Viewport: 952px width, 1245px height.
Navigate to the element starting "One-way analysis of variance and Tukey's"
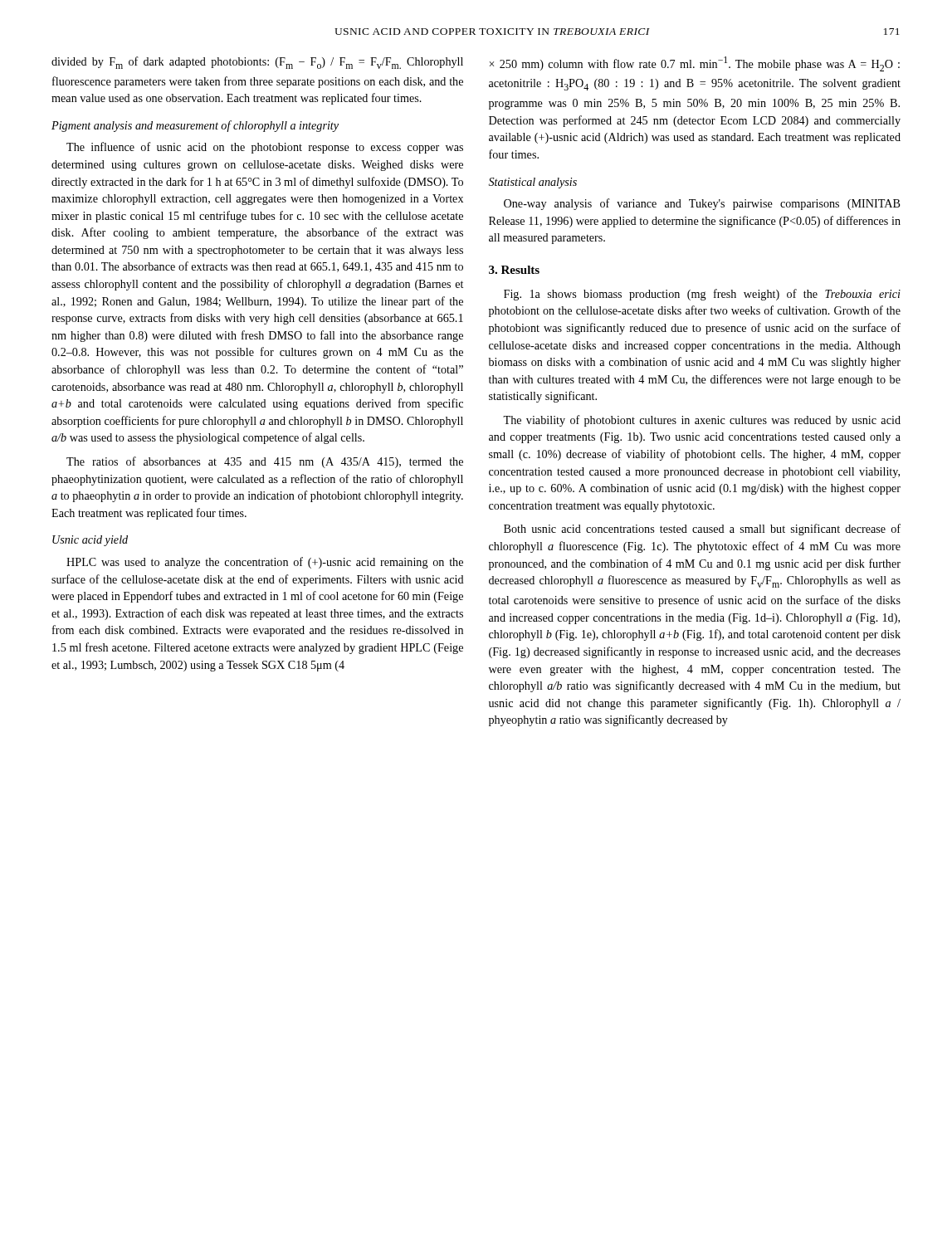tap(694, 221)
